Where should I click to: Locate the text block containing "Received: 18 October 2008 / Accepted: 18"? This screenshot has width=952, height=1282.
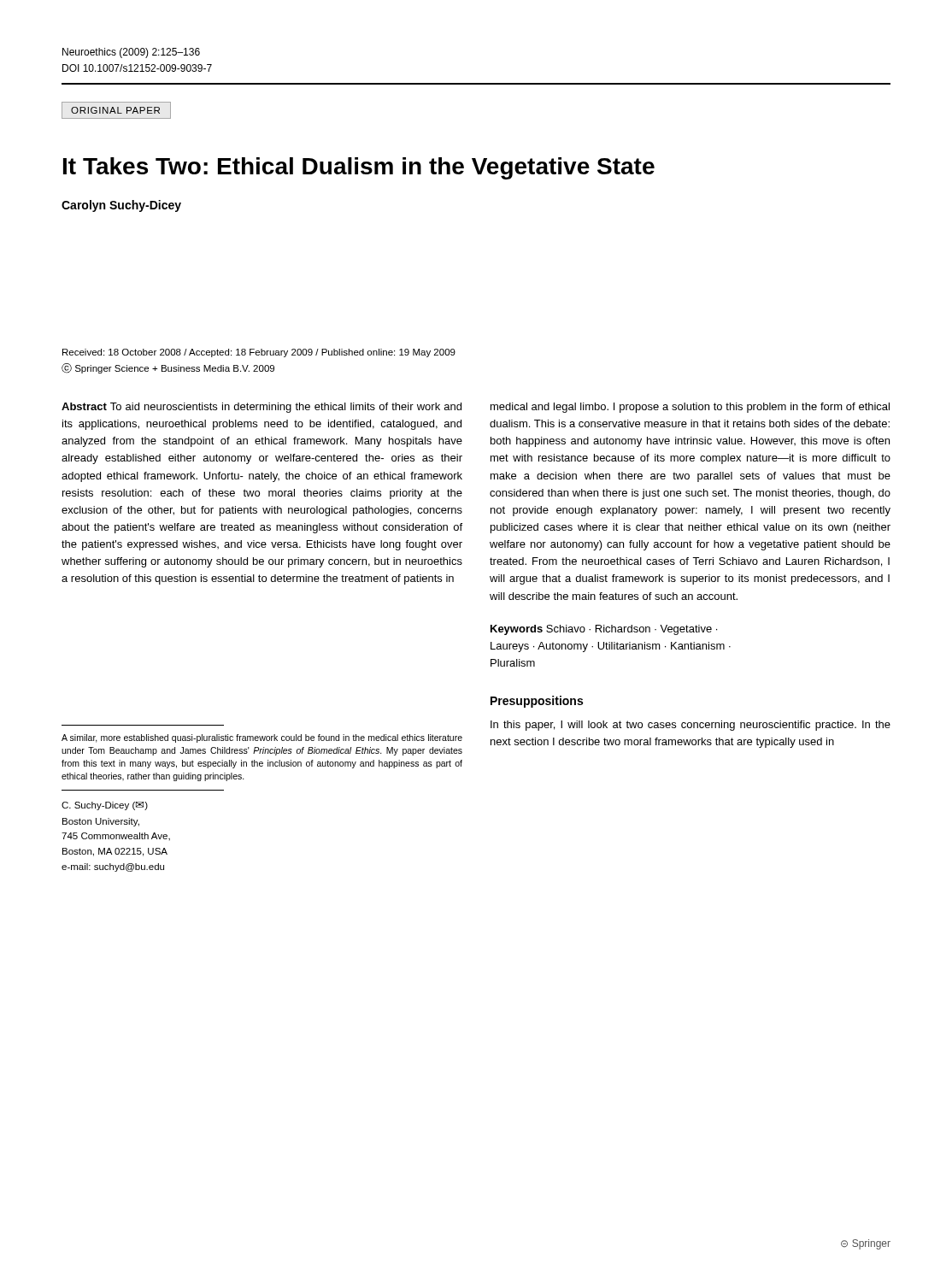click(258, 360)
